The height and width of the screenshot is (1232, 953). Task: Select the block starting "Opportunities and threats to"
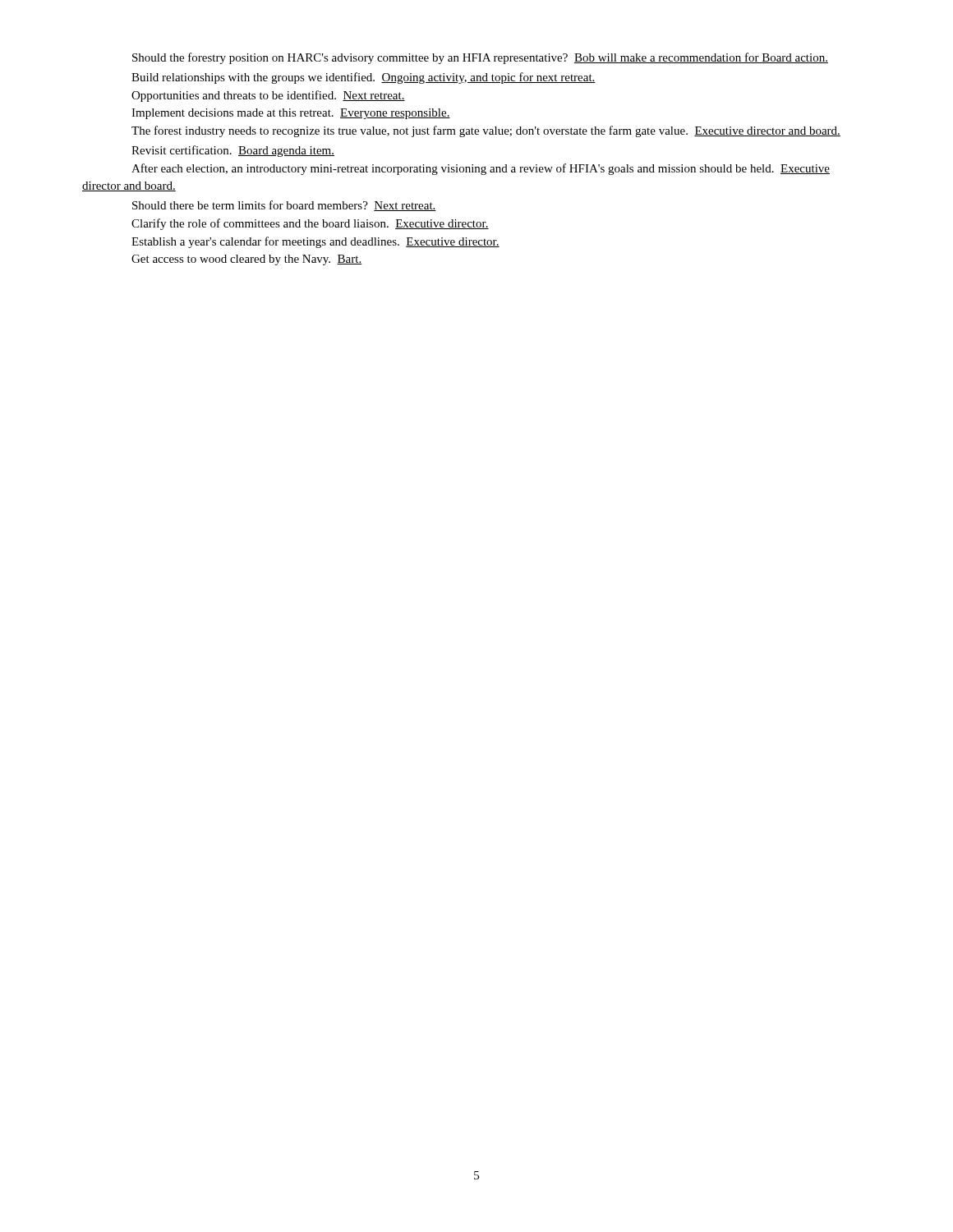(x=268, y=95)
